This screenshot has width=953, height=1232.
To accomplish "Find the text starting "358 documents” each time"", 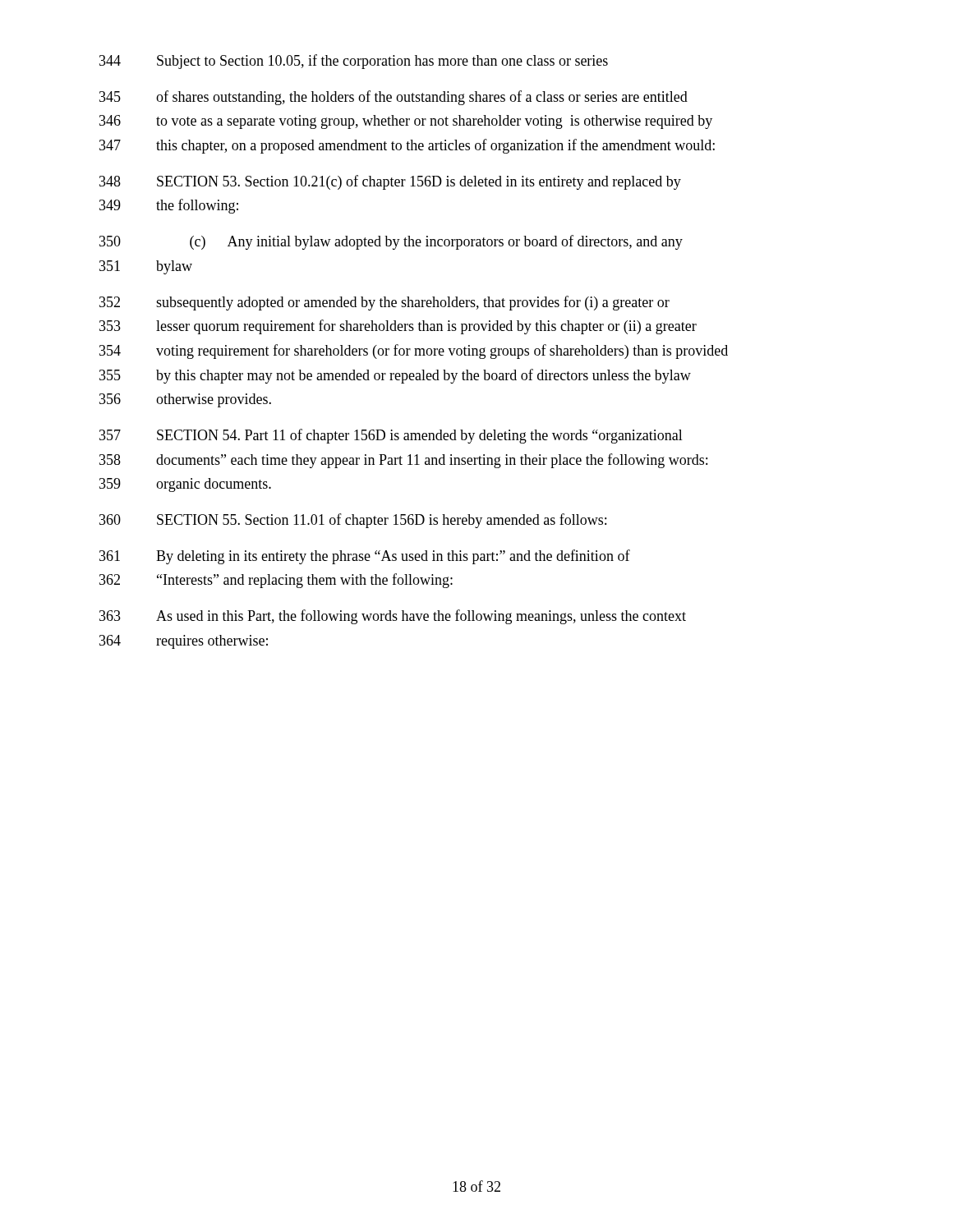I will tap(476, 460).
